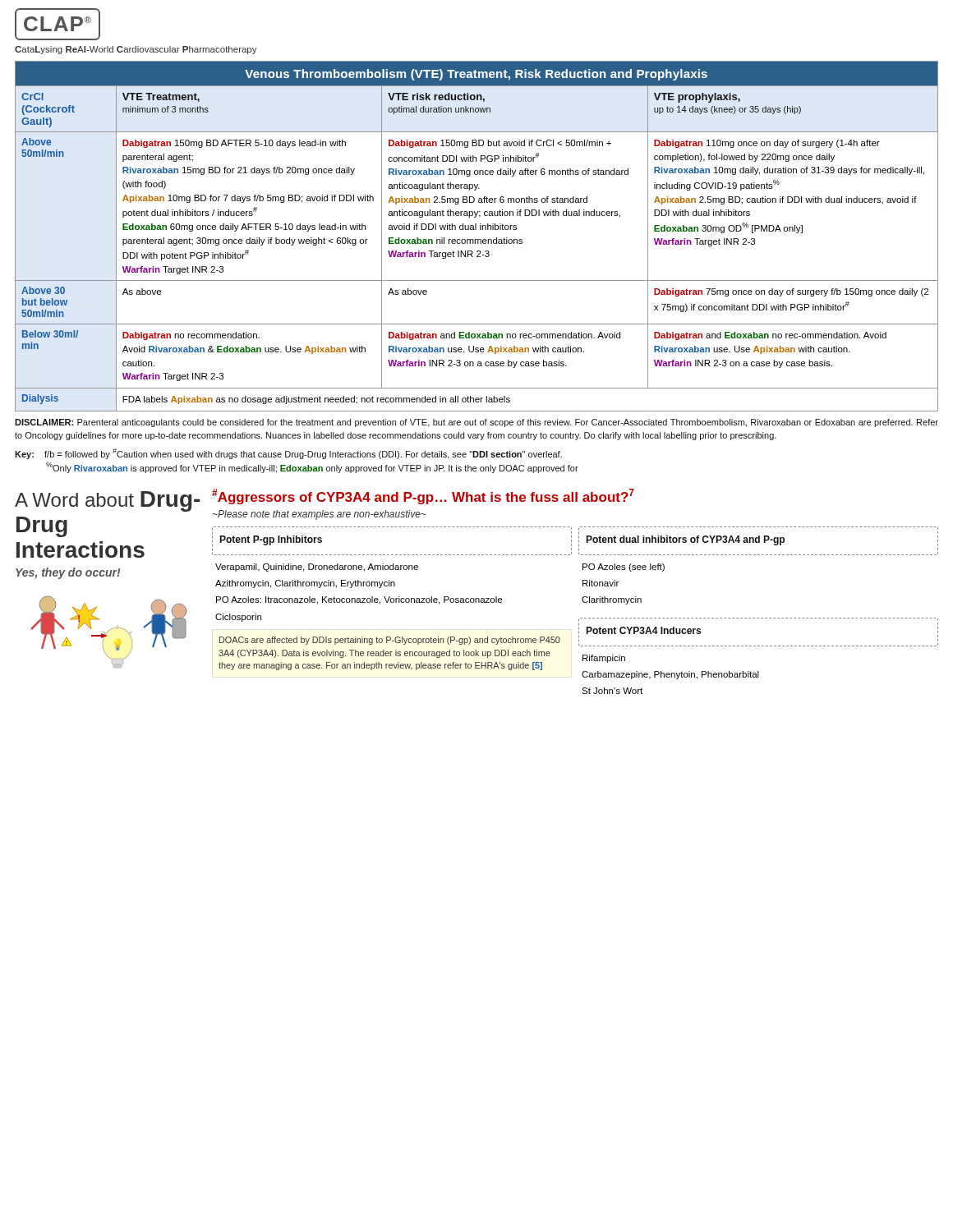The image size is (953, 1232).
Task: Click on the text block that says "DISCLAIMER: Parenteral anticoagulants could be considered"
Action: pos(476,428)
